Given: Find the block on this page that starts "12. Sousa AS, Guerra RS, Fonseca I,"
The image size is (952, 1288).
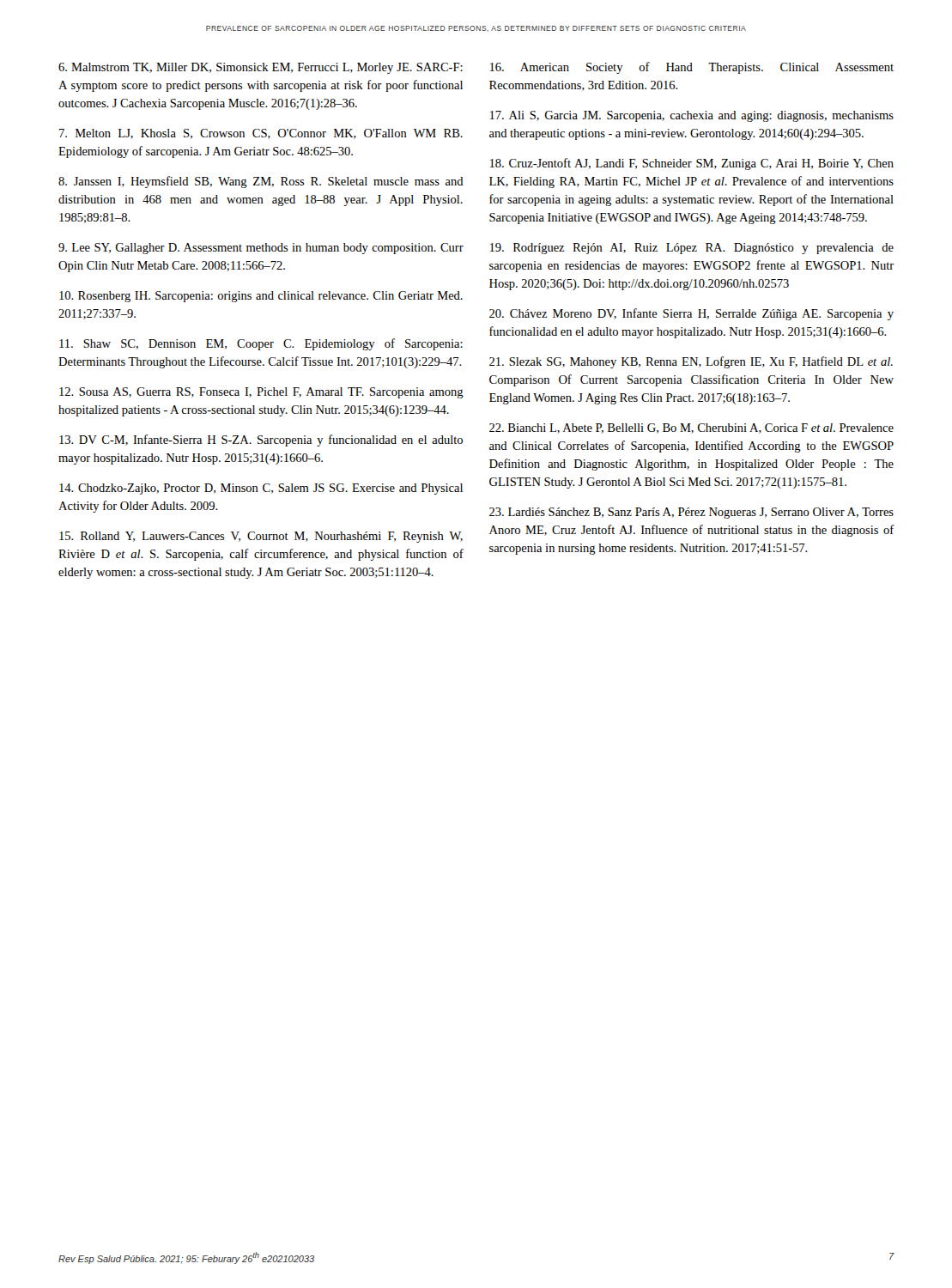Looking at the screenshot, I should coord(261,401).
